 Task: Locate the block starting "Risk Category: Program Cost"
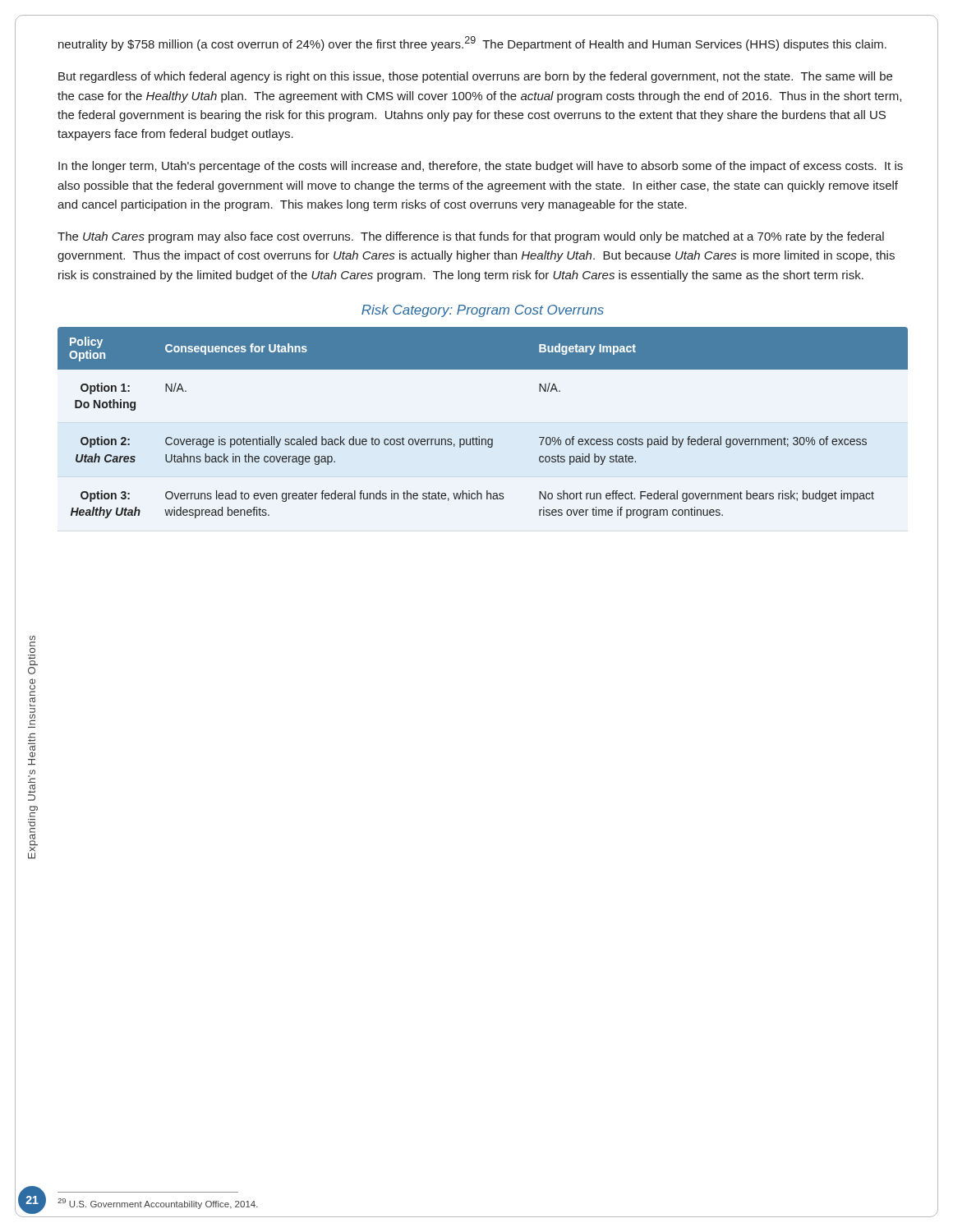pyautogui.click(x=483, y=310)
